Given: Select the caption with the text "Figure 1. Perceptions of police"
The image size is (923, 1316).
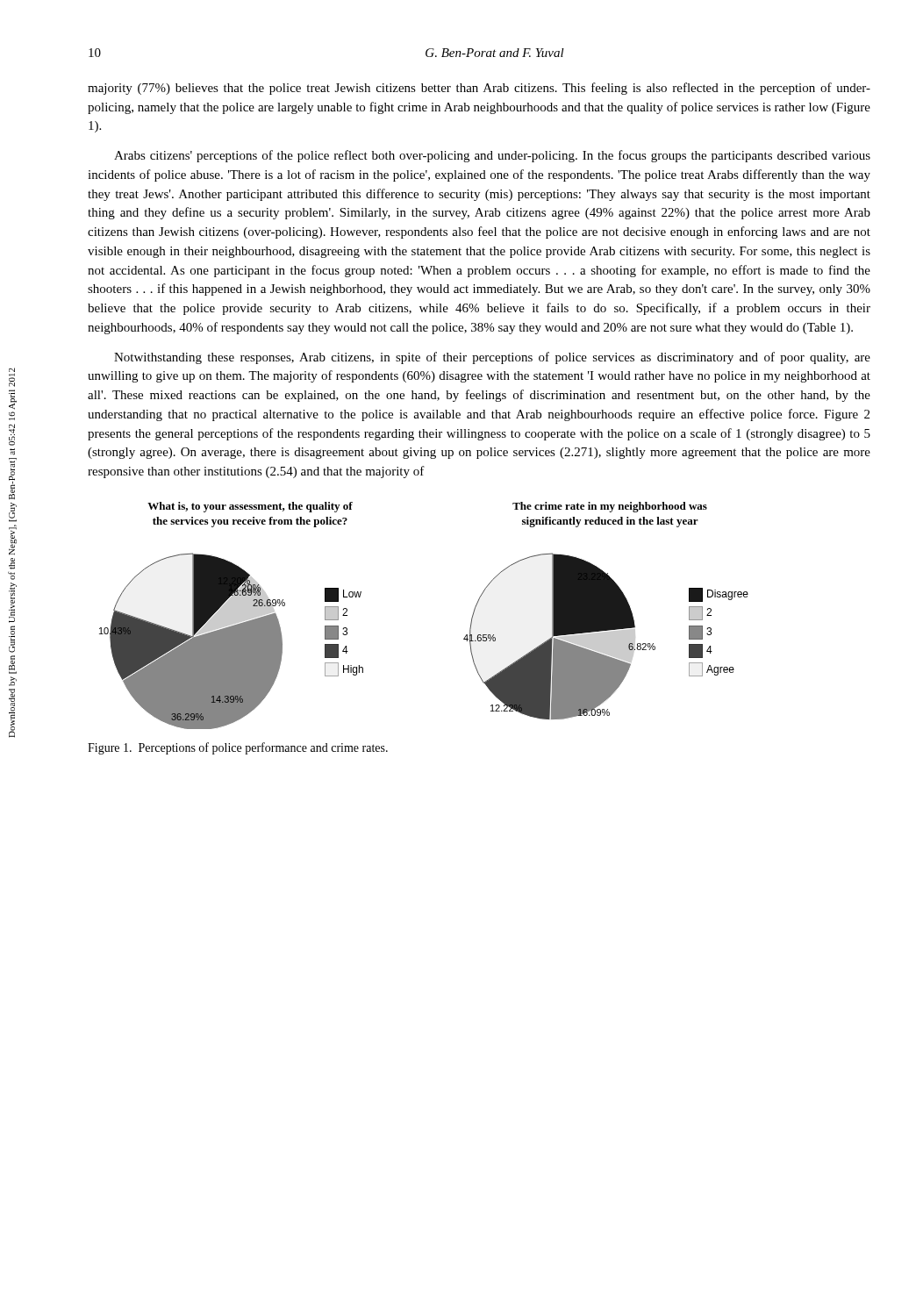Looking at the screenshot, I should pyautogui.click(x=238, y=747).
